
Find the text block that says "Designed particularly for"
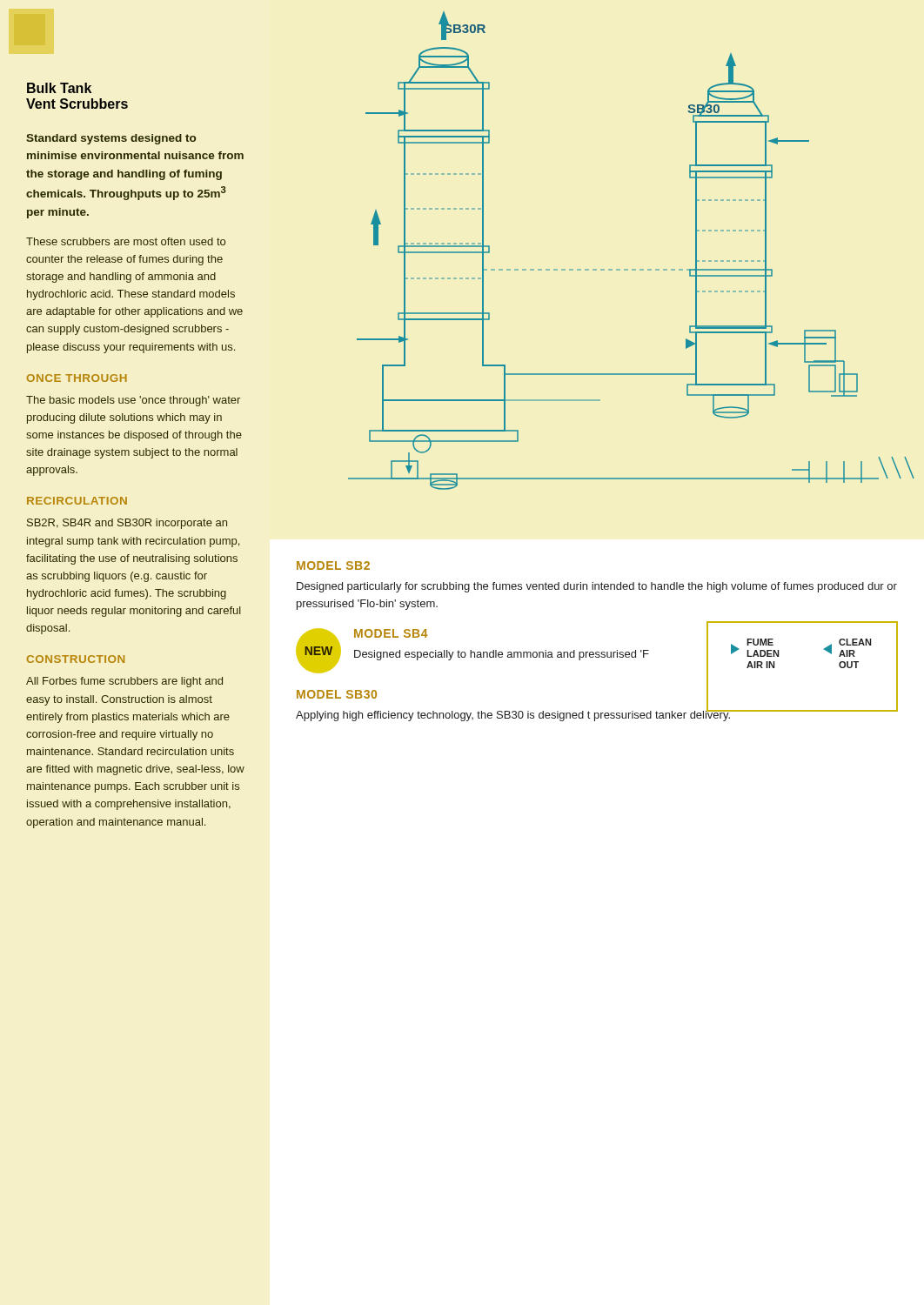[596, 595]
